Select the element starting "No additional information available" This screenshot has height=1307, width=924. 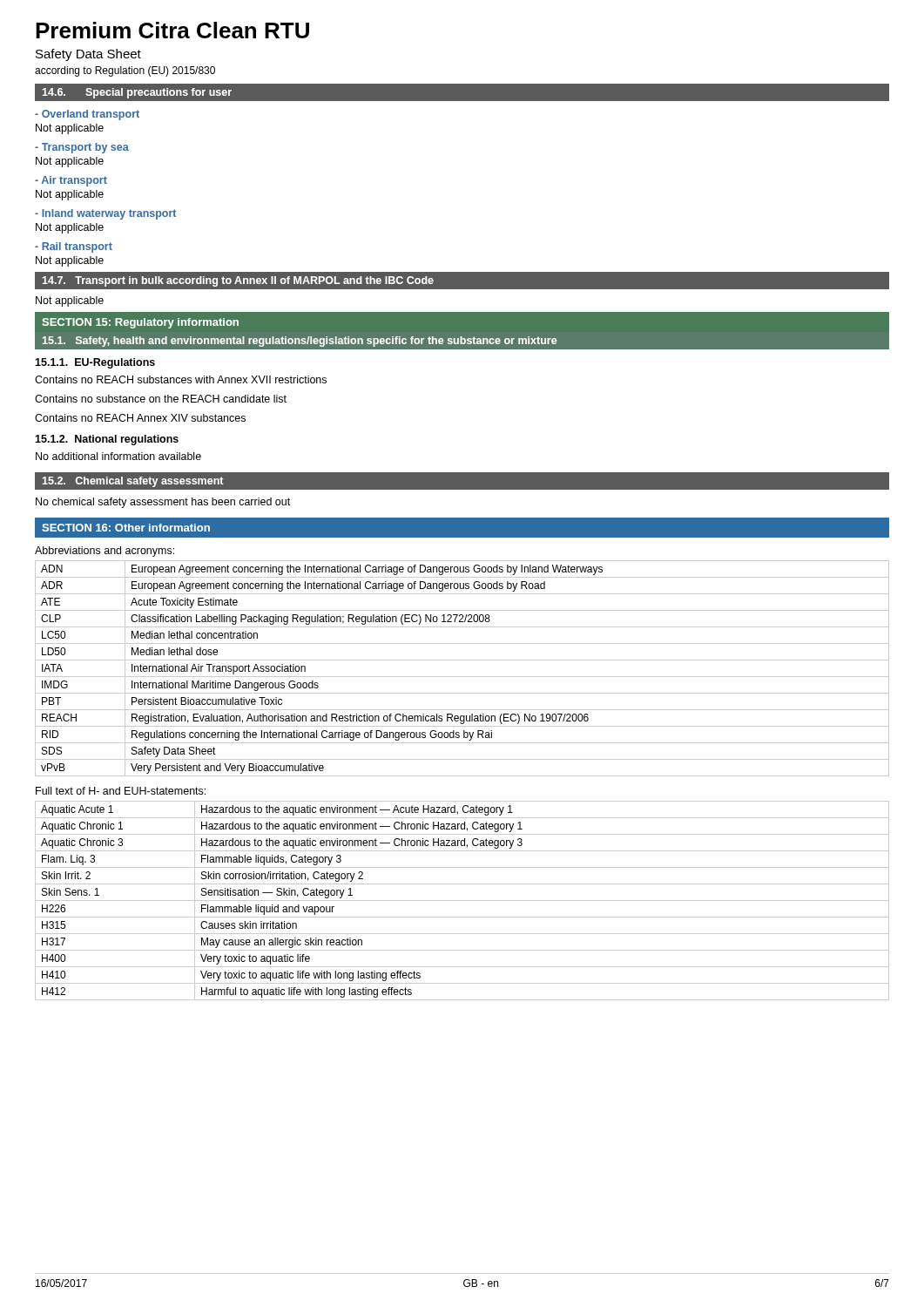click(x=118, y=457)
